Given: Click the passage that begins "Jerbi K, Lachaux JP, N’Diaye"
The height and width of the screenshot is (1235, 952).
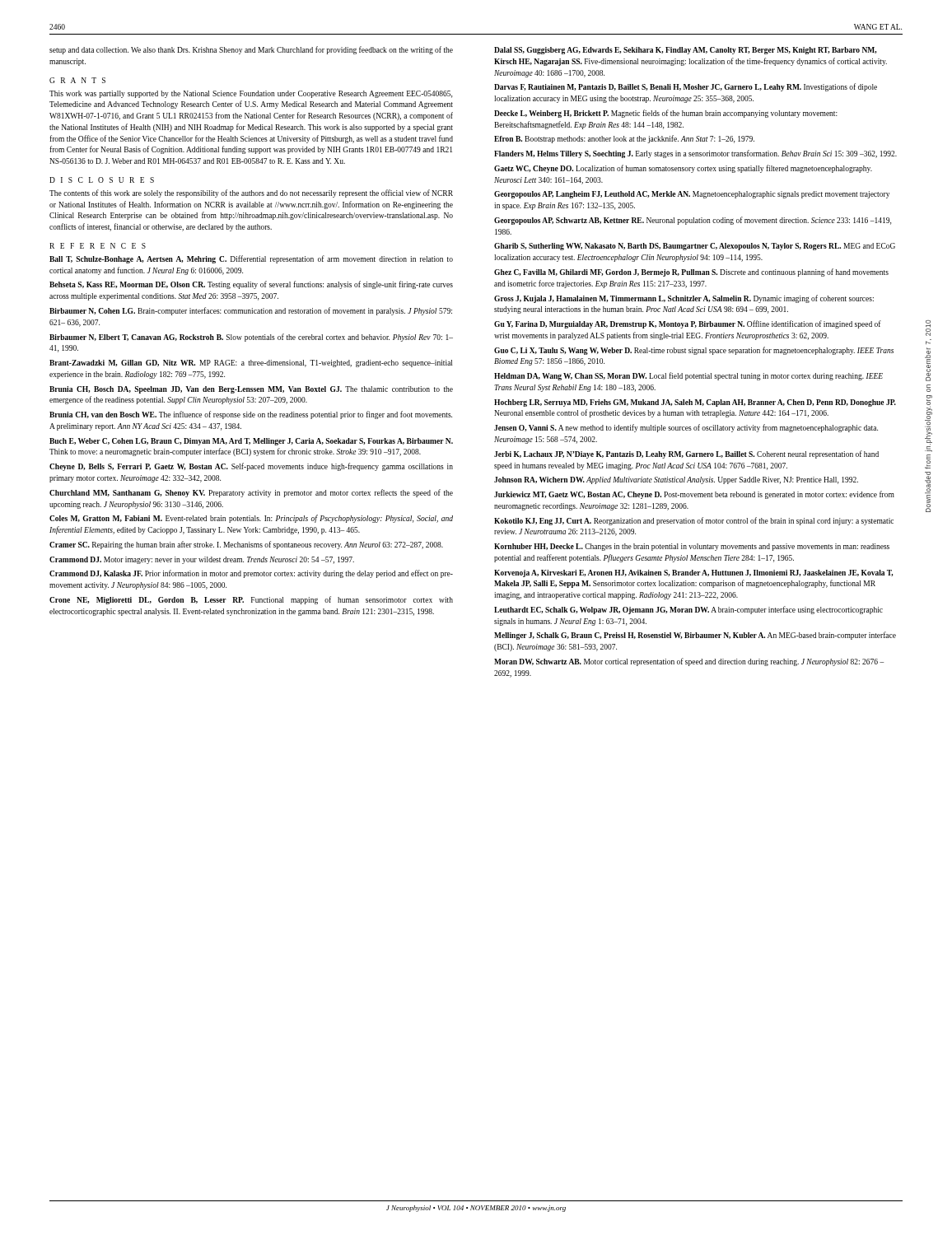Looking at the screenshot, I should [687, 460].
